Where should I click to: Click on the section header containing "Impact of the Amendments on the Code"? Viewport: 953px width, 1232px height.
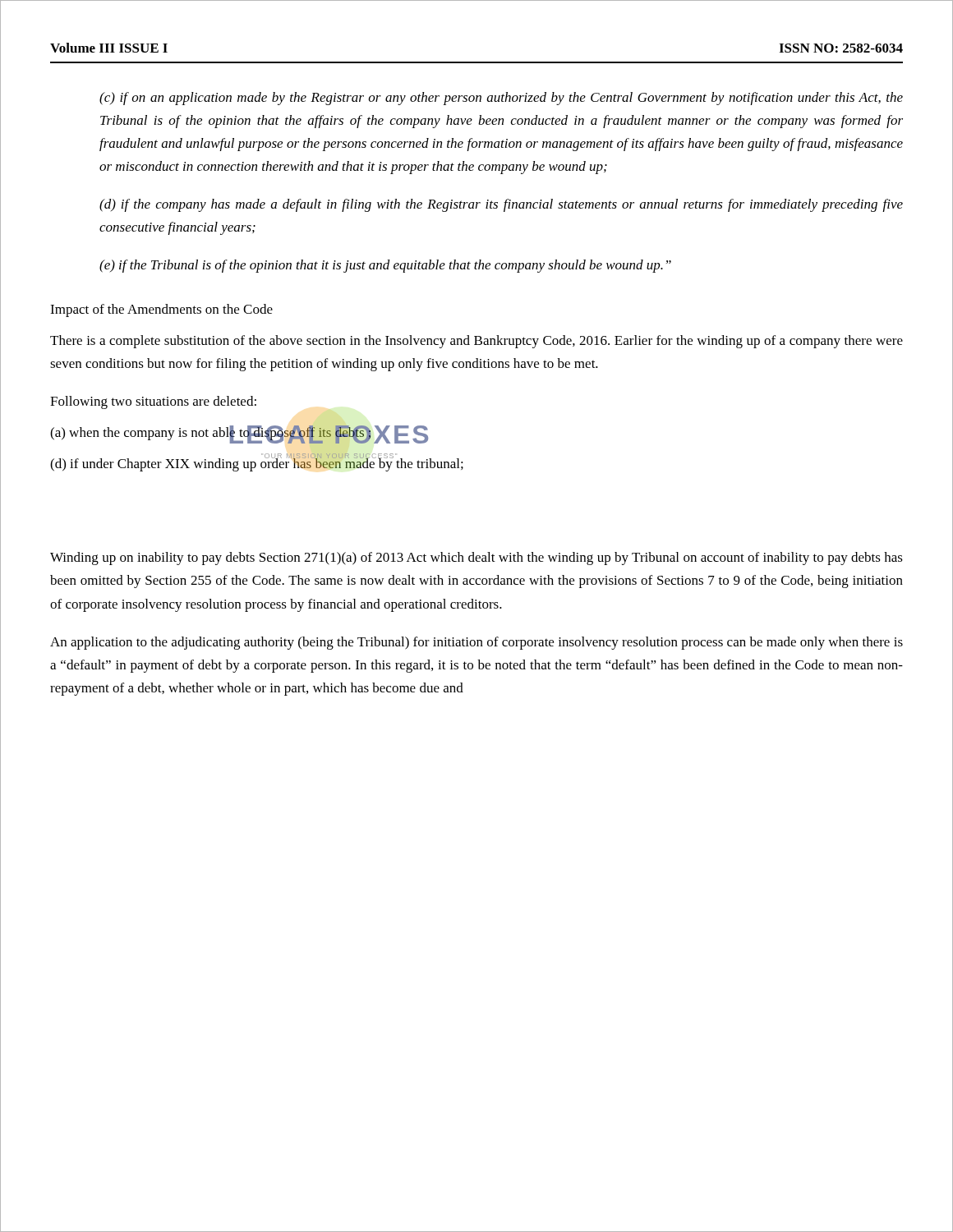161,310
